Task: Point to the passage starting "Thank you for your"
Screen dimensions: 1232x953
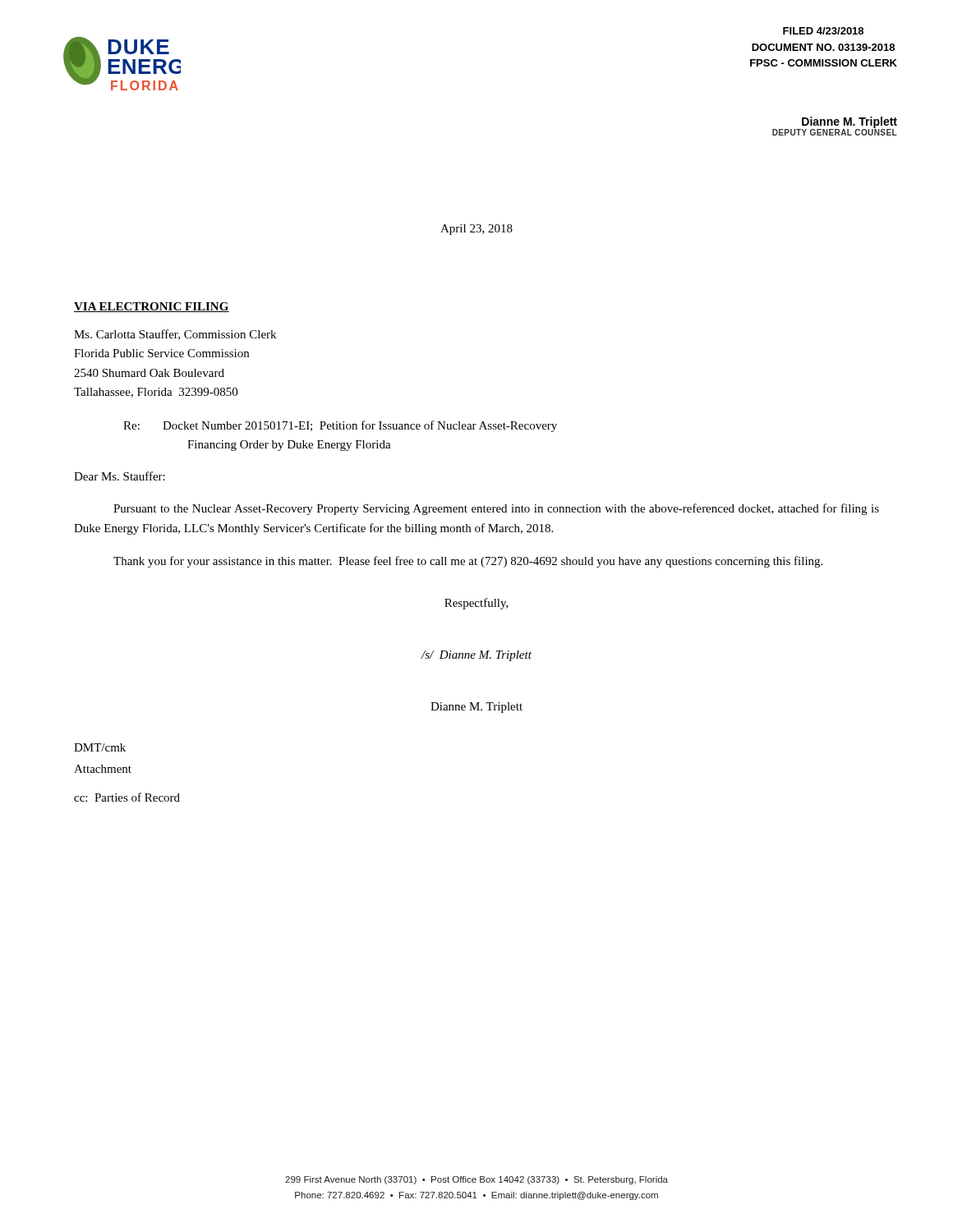Action: (x=468, y=561)
